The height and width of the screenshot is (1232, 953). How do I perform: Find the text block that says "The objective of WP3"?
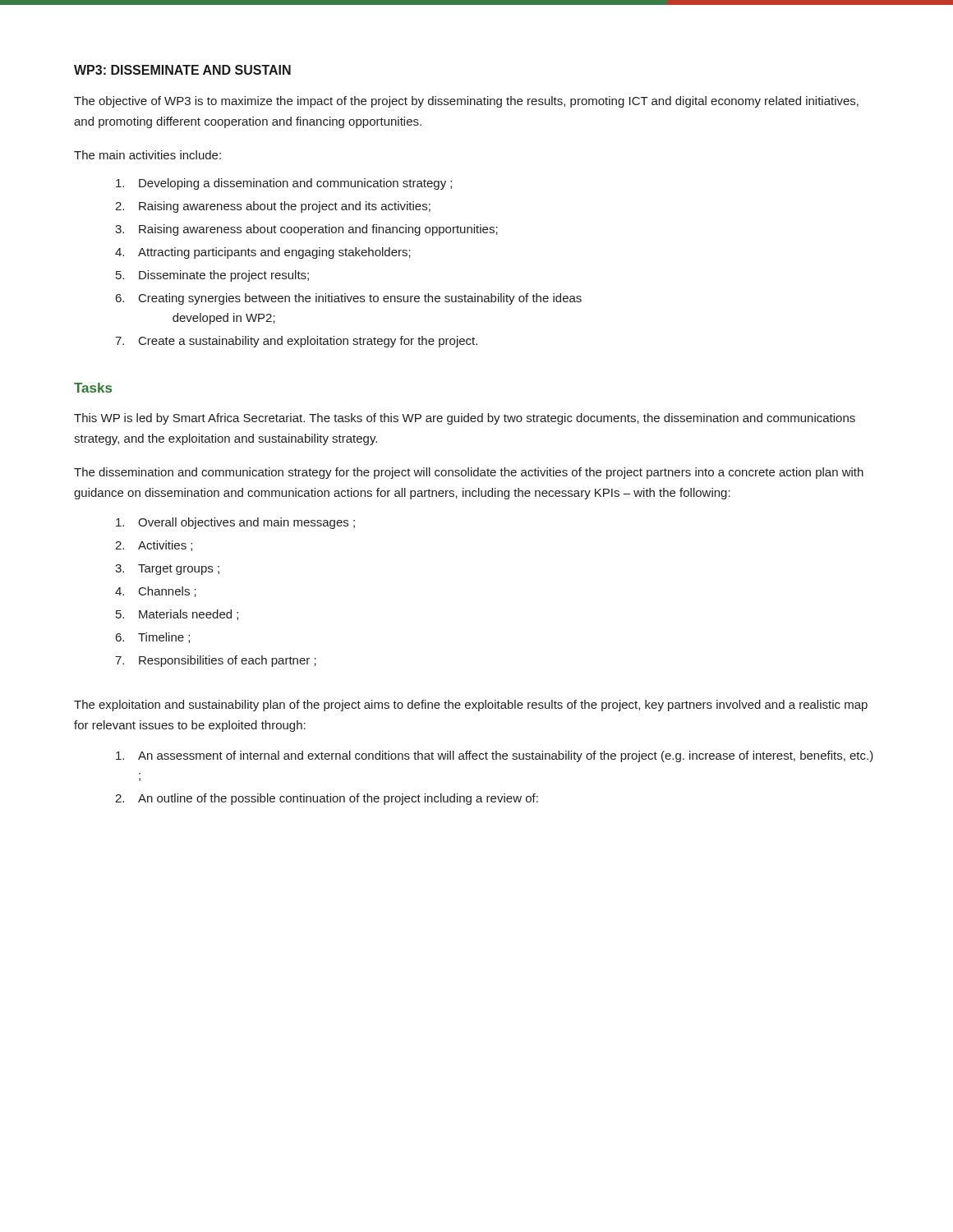467,111
